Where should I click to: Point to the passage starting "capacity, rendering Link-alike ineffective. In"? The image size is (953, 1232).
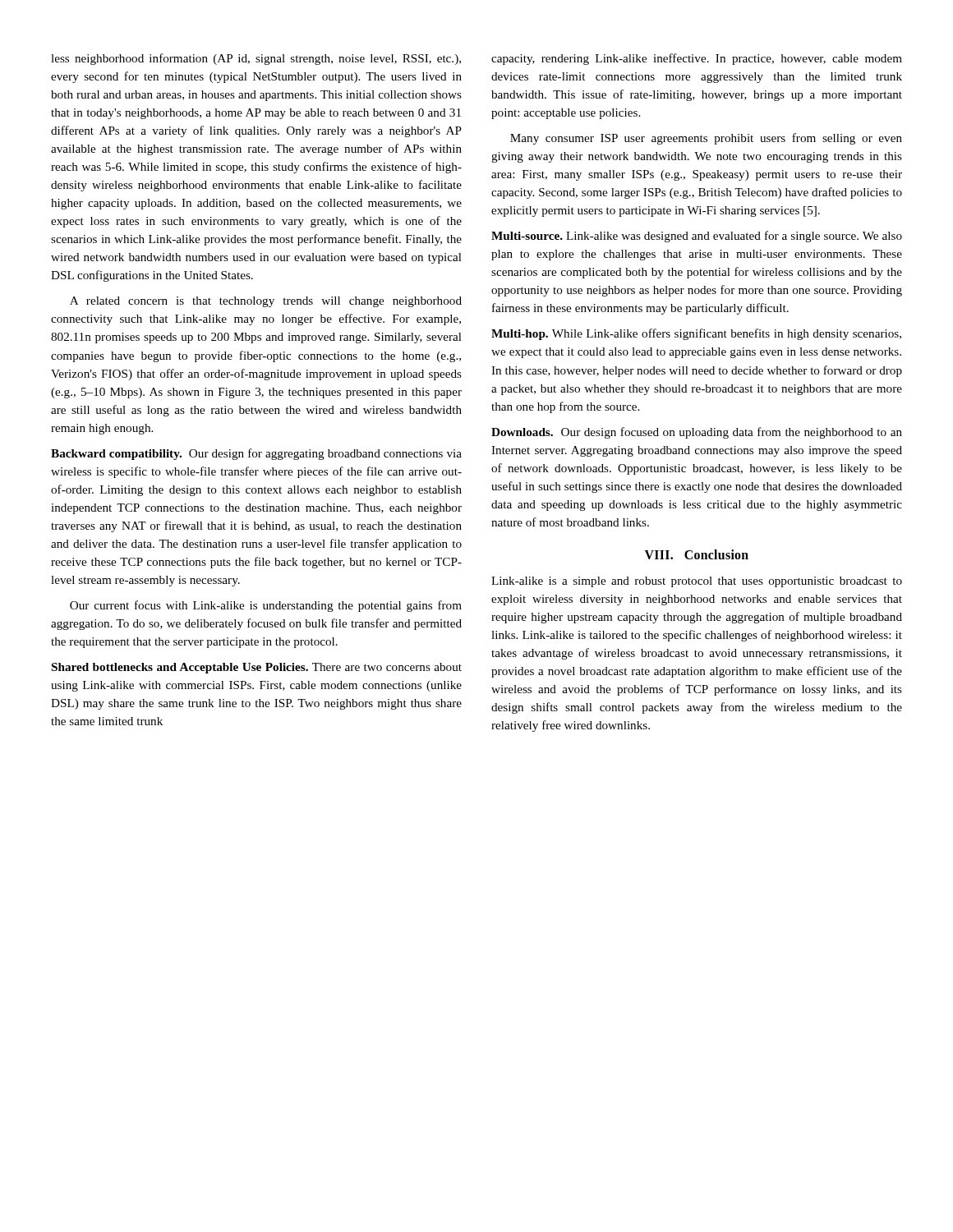click(697, 86)
